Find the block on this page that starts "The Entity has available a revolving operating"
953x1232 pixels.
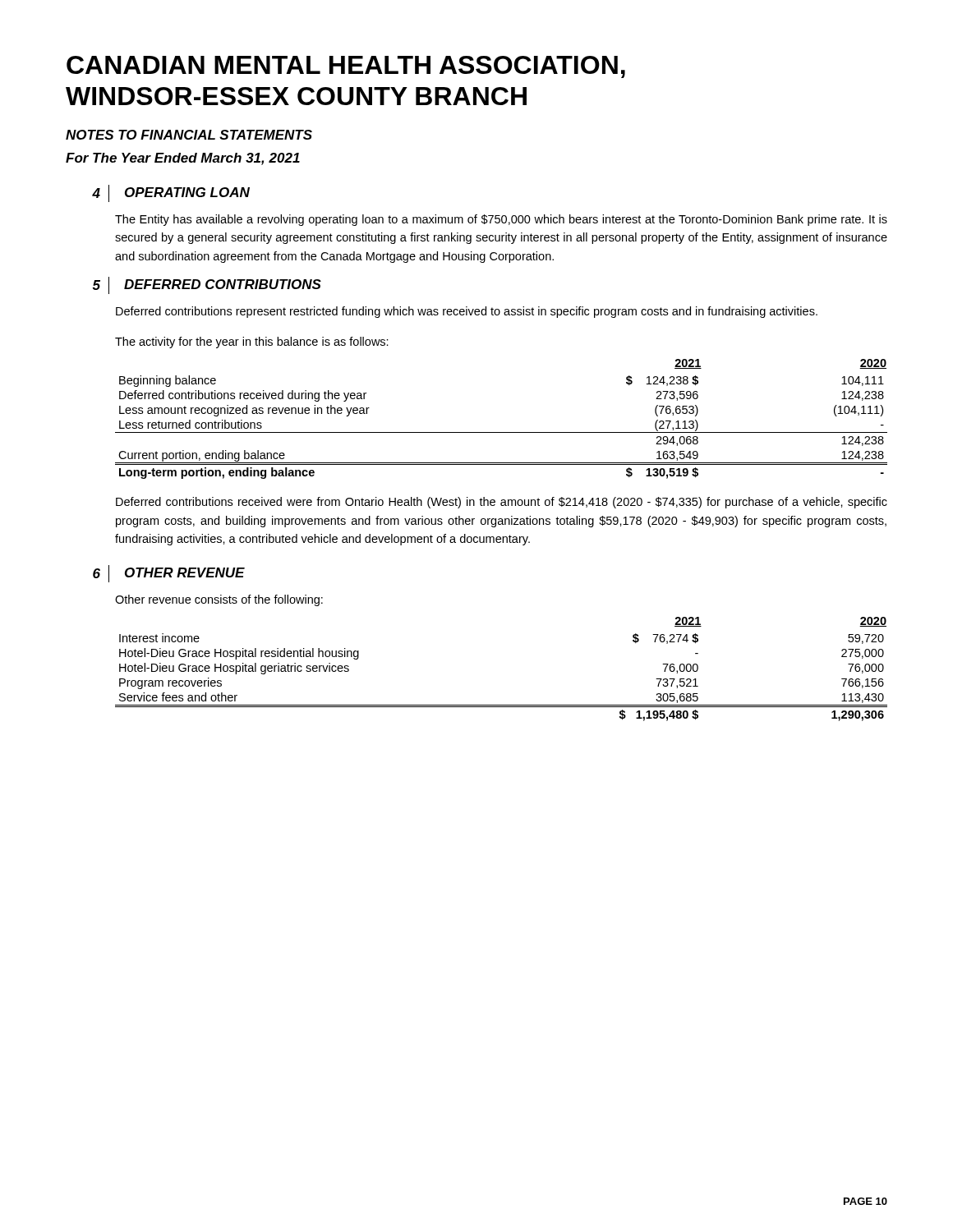point(501,238)
